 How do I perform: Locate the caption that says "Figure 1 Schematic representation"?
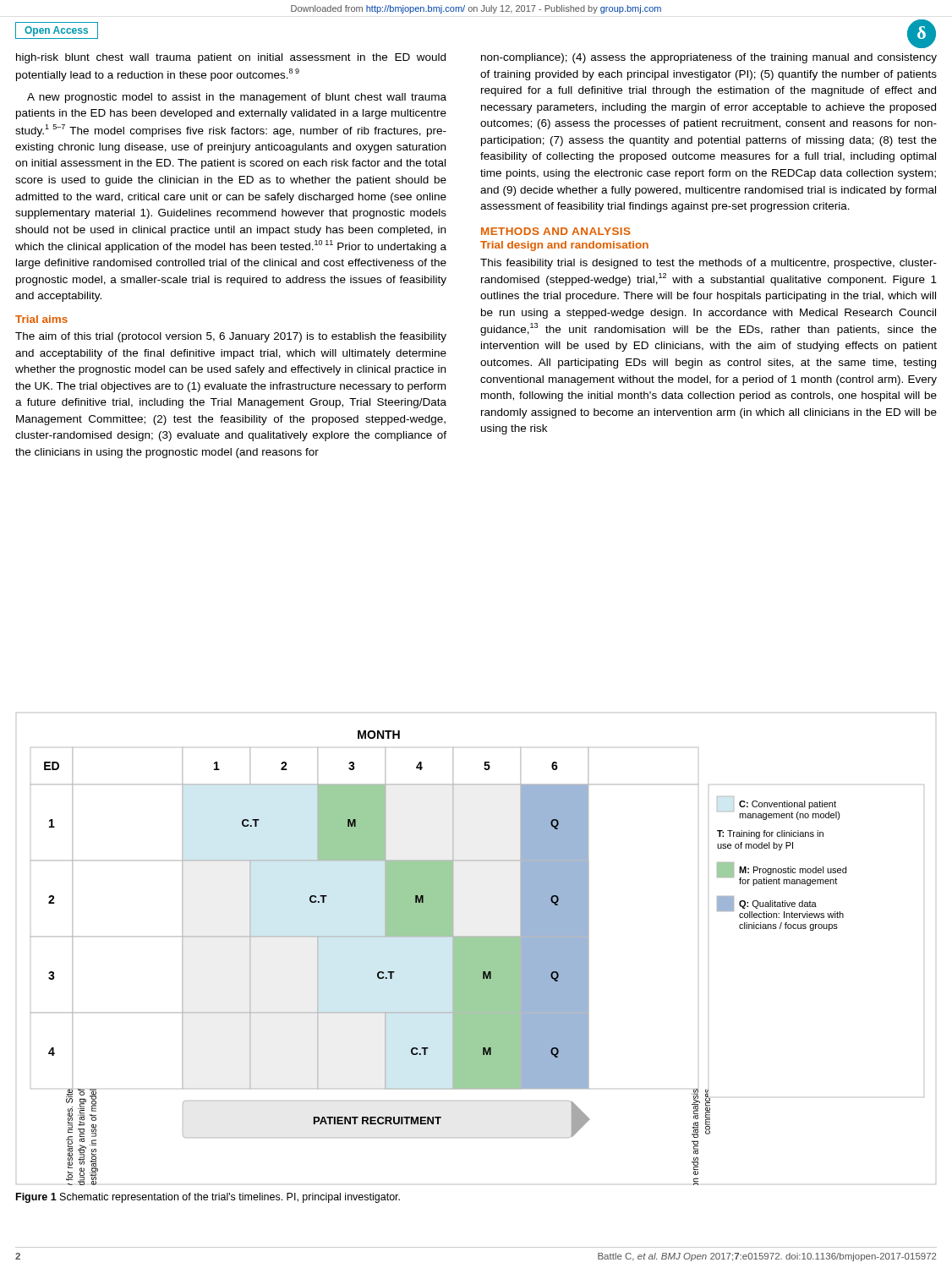[208, 1197]
